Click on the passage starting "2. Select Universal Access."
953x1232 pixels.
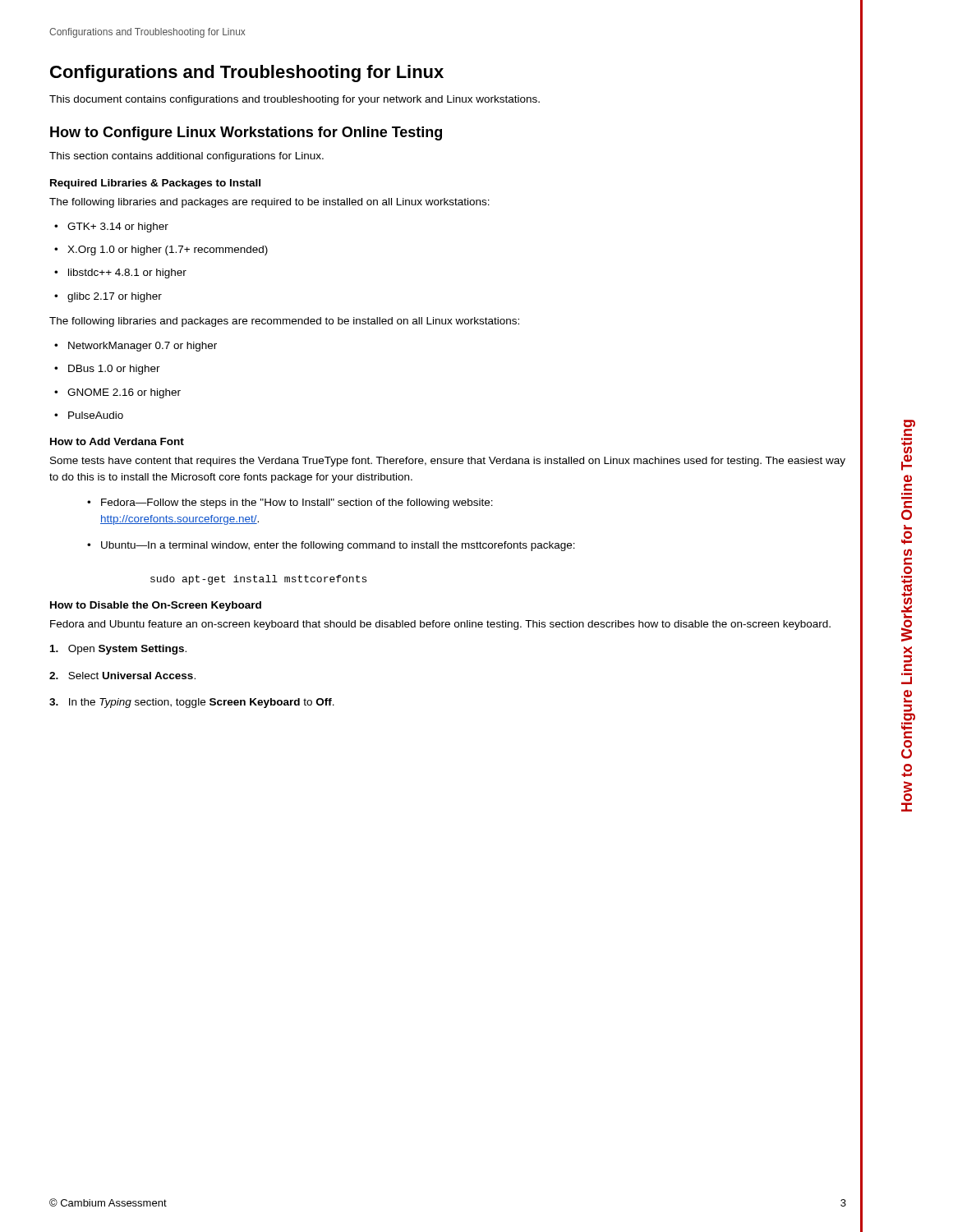pyautogui.click(x=123, y=675)
